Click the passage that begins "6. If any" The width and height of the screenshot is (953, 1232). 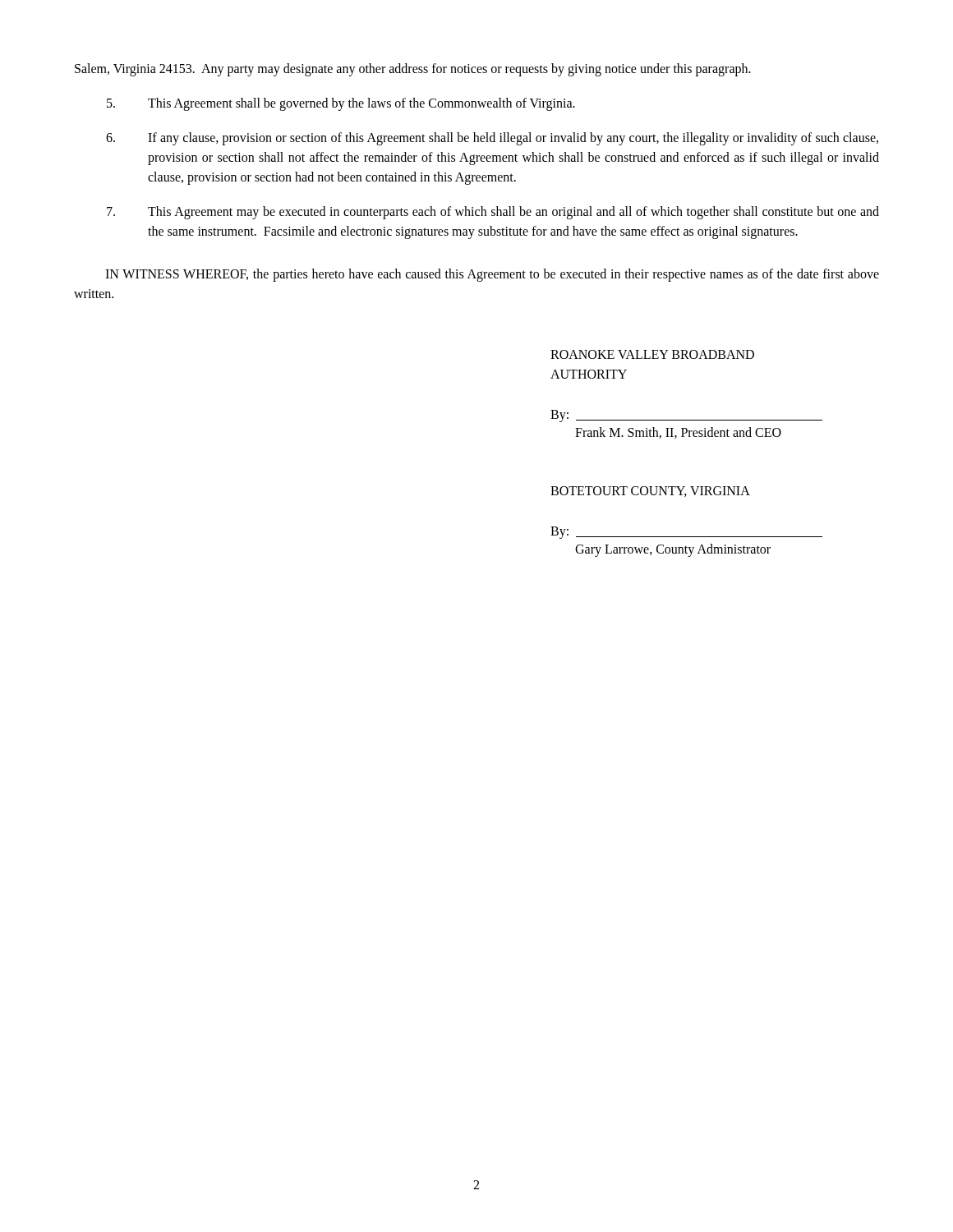tap(476, 158)
